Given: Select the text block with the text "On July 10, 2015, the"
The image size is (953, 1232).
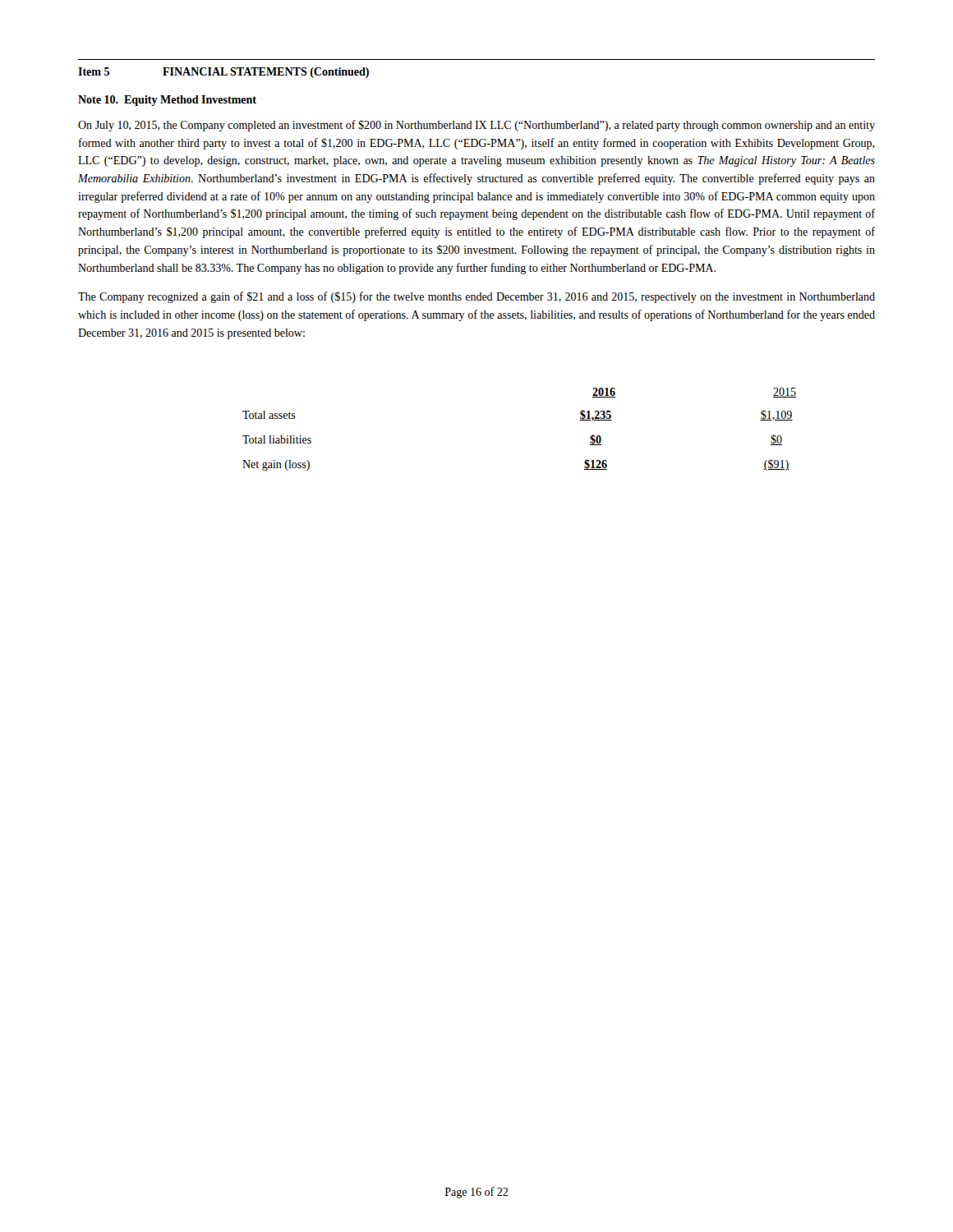Looking at the screenshot, I should pyautogui.click(x=476, y=197).
